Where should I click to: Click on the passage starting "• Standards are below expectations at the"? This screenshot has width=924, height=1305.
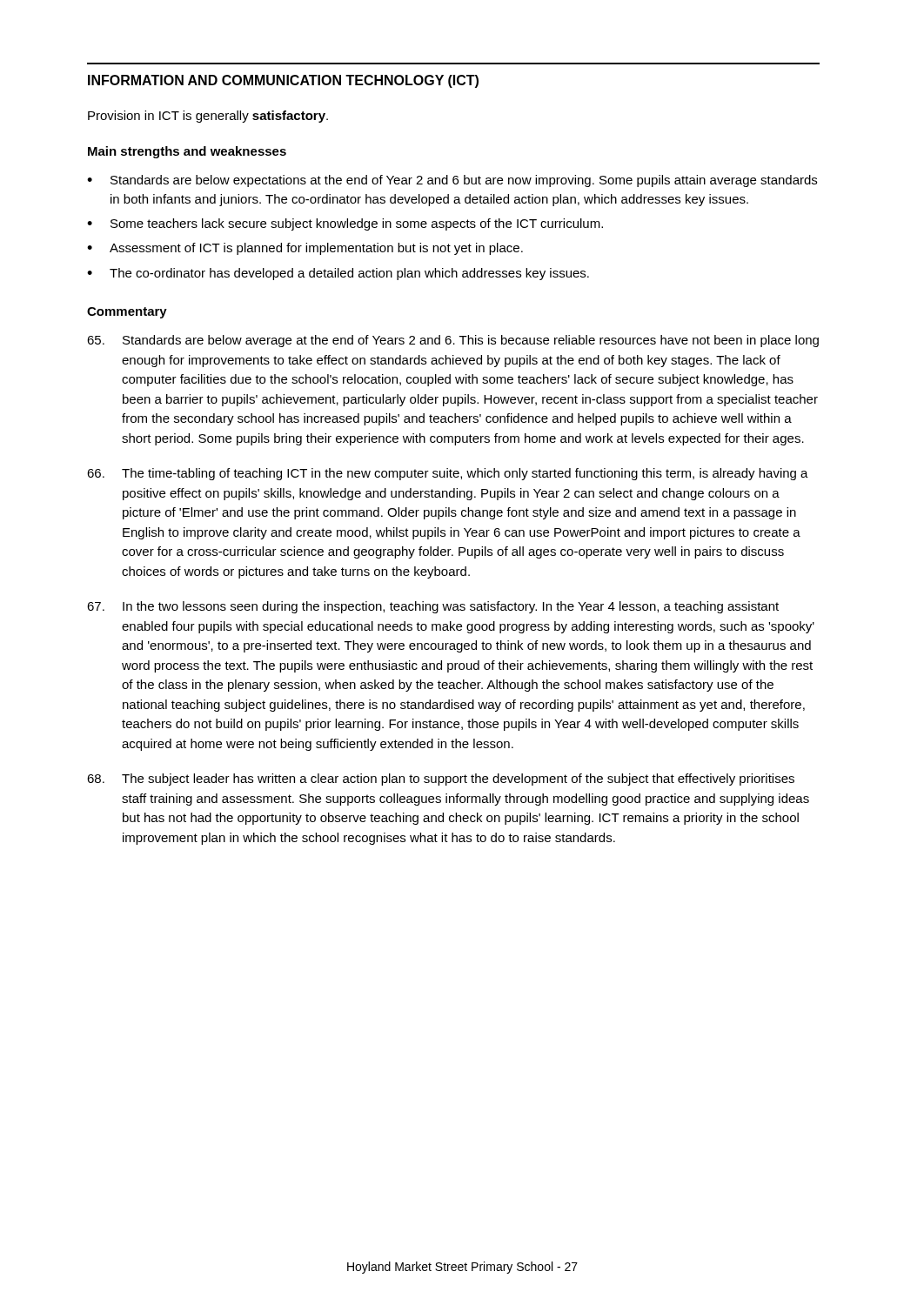453,189
